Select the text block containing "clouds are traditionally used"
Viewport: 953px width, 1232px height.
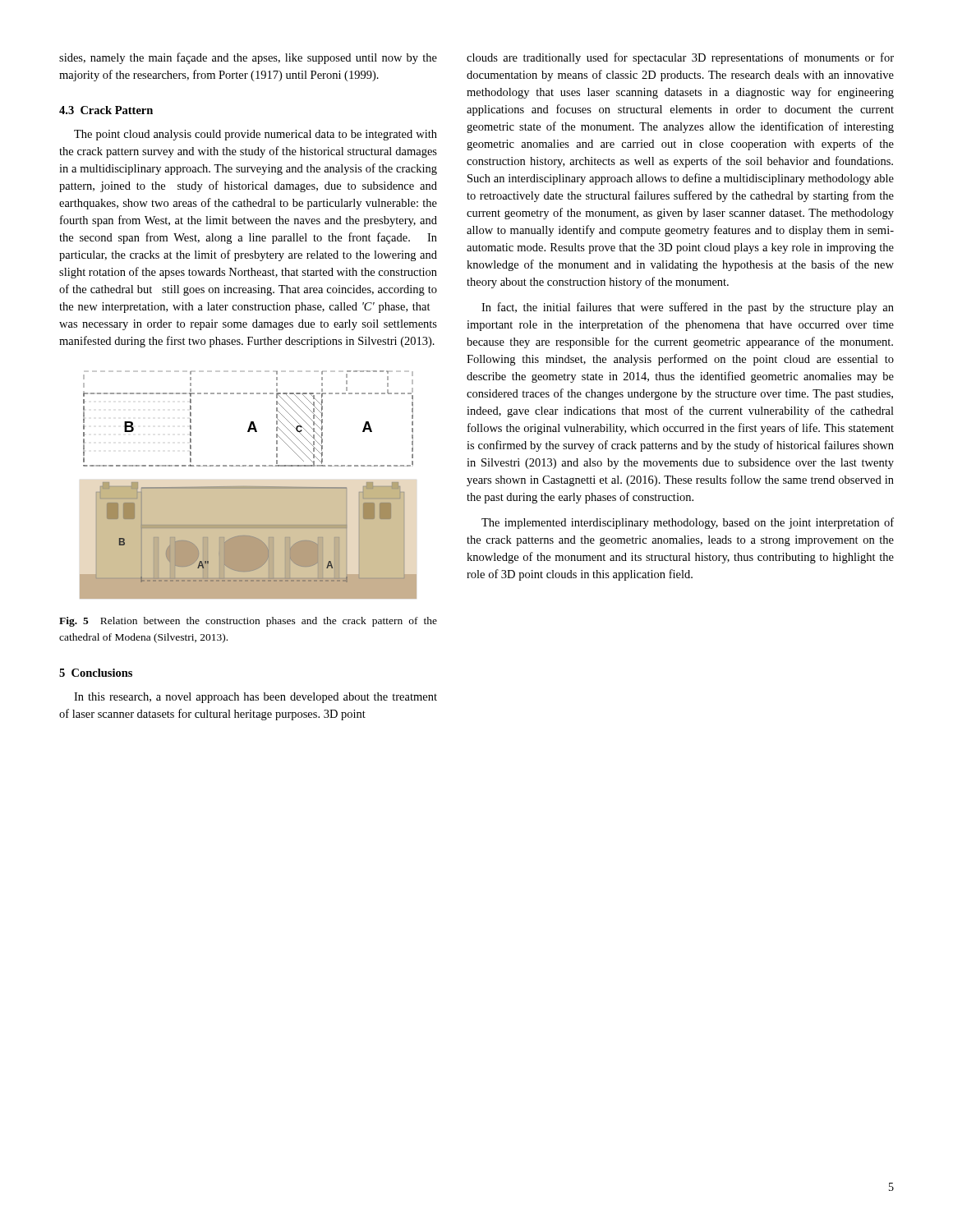click(680, 170)
